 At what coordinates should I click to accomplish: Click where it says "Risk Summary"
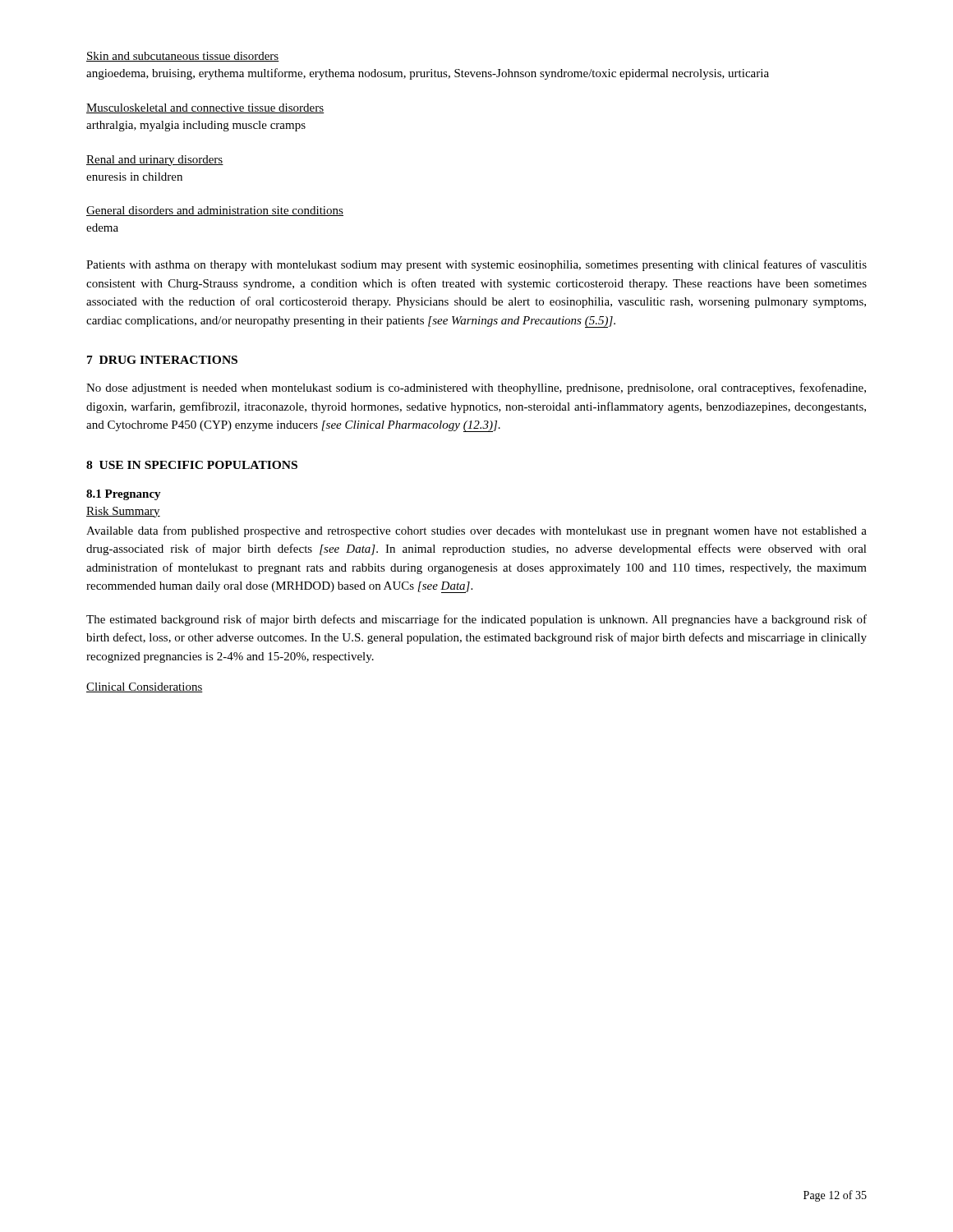(123, 510)
